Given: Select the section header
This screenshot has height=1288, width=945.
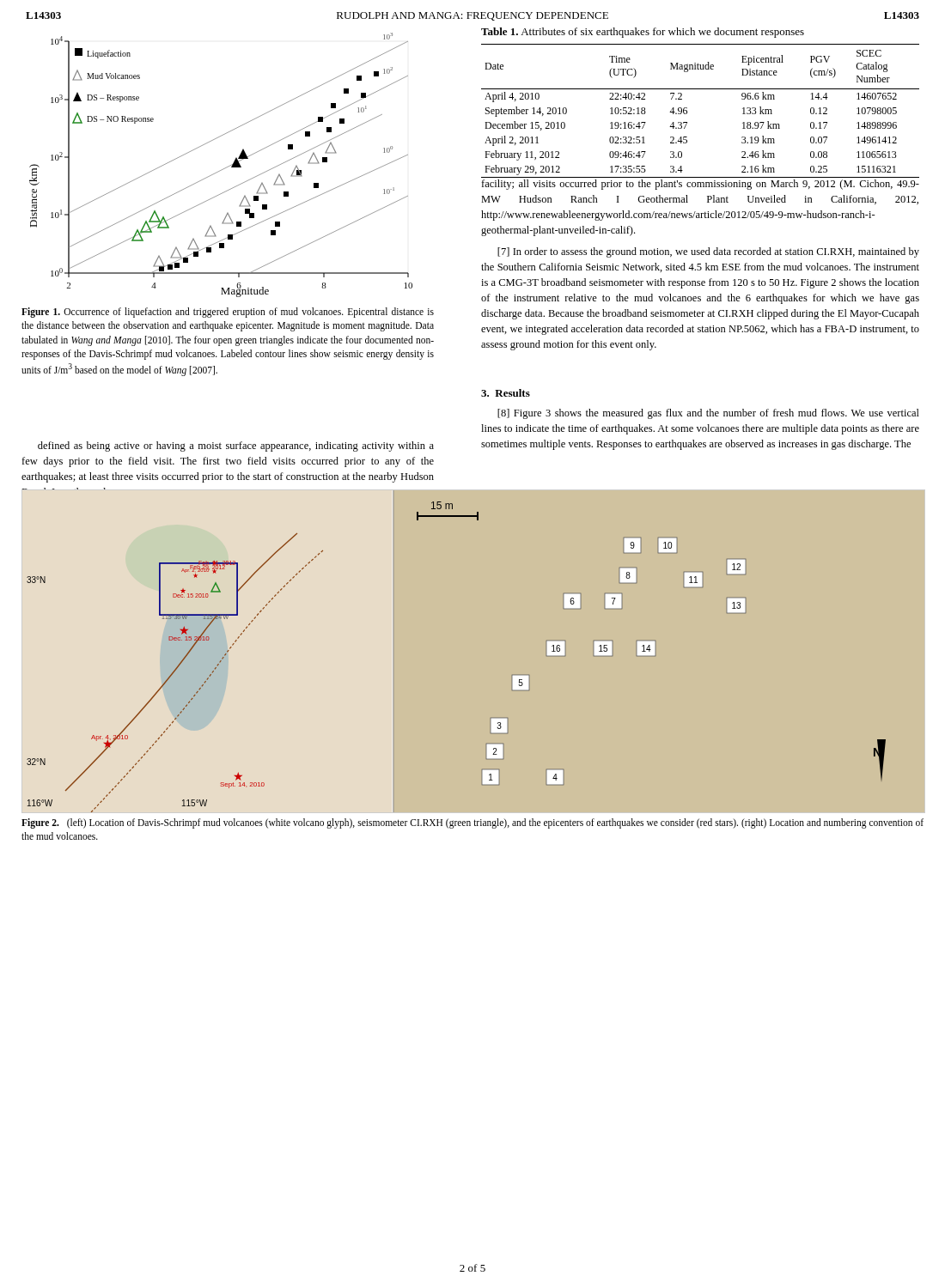Looking at the screenshot, I should tap(505, 393).
